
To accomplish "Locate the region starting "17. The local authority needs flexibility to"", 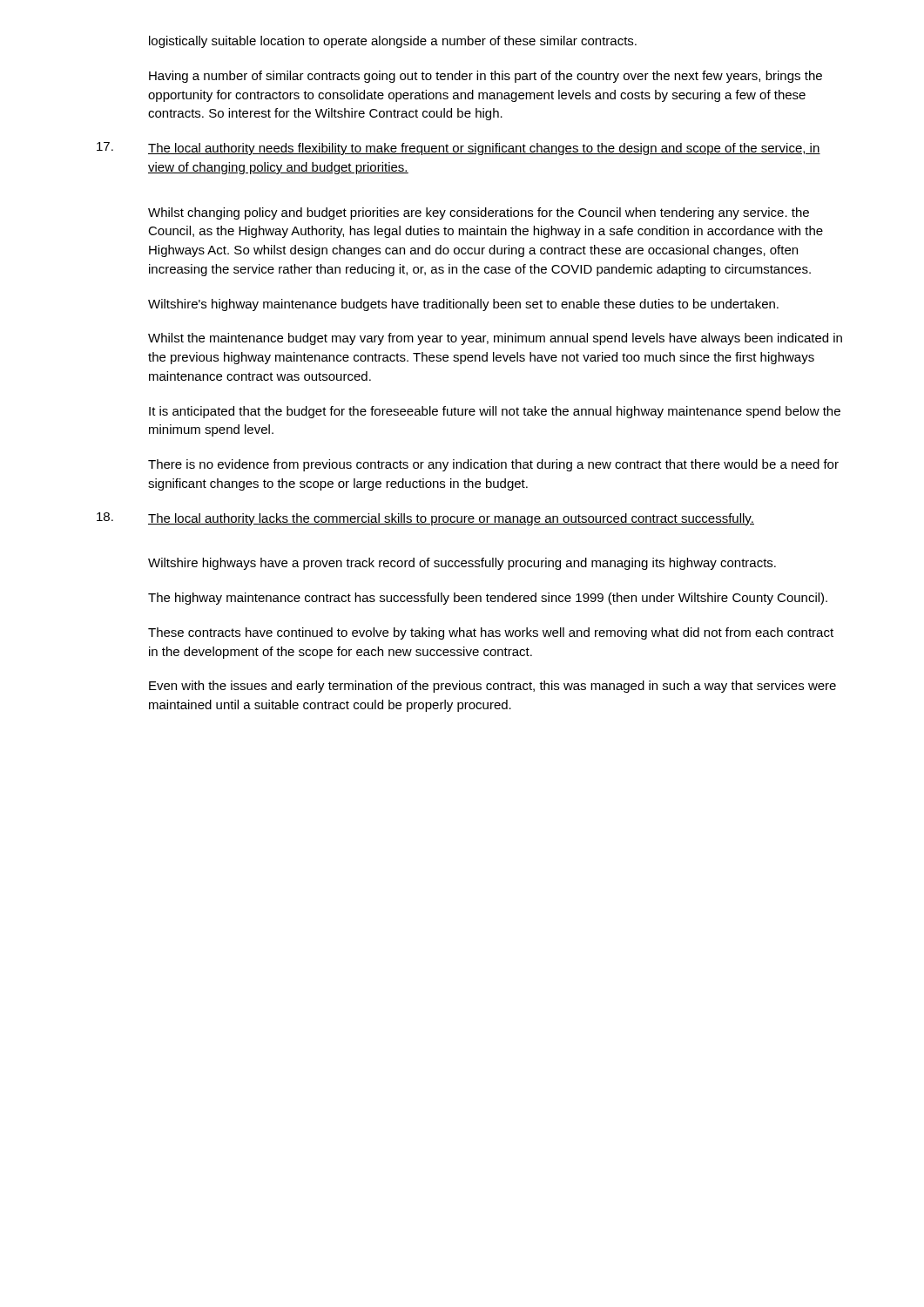I will pos(471,164).
